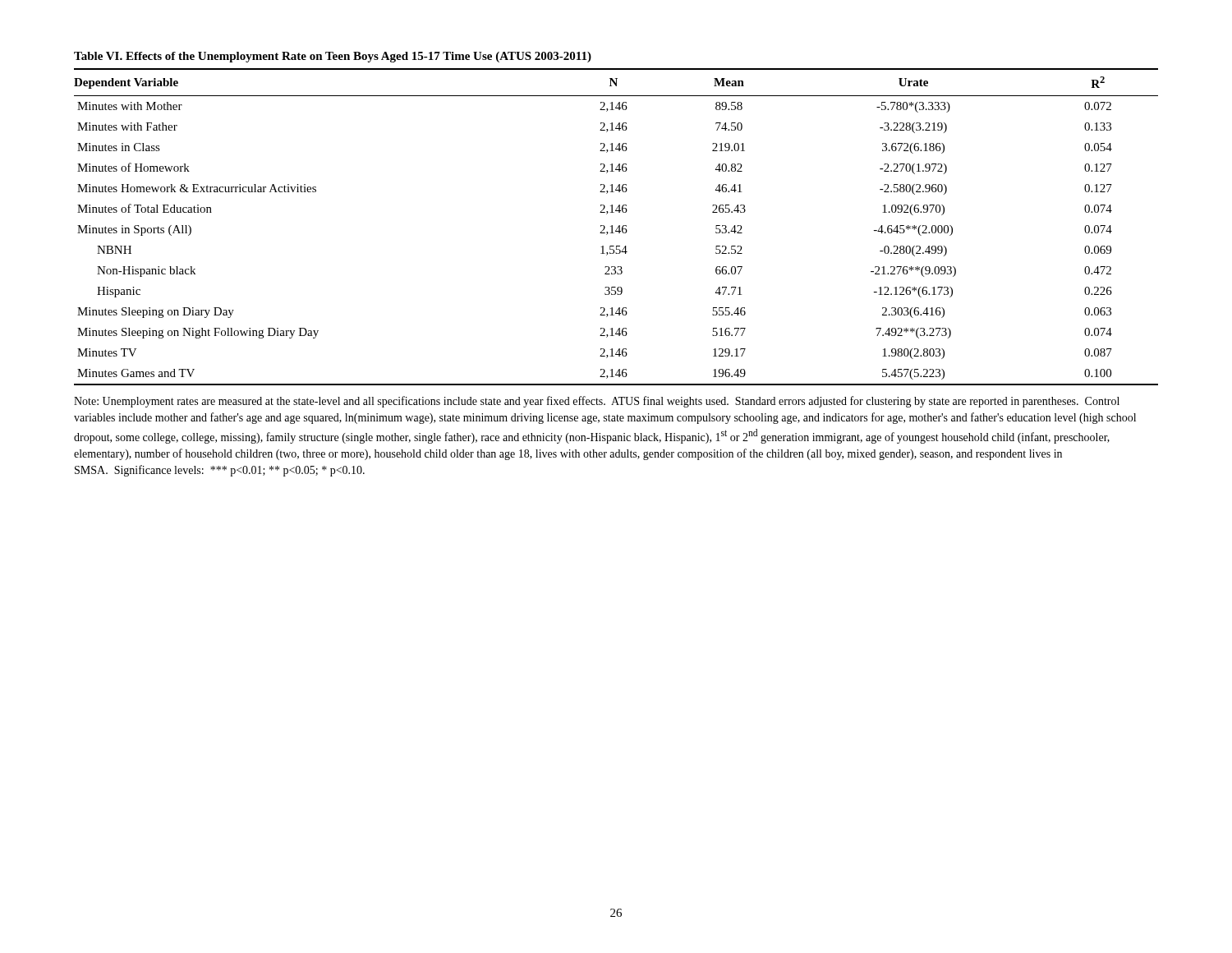The width and height of the screenshot is (1232, 953).
Task: Find the text starting "Note: Unemployment rates are measured"
Action: pyautogui.click(x=605, y=436)
